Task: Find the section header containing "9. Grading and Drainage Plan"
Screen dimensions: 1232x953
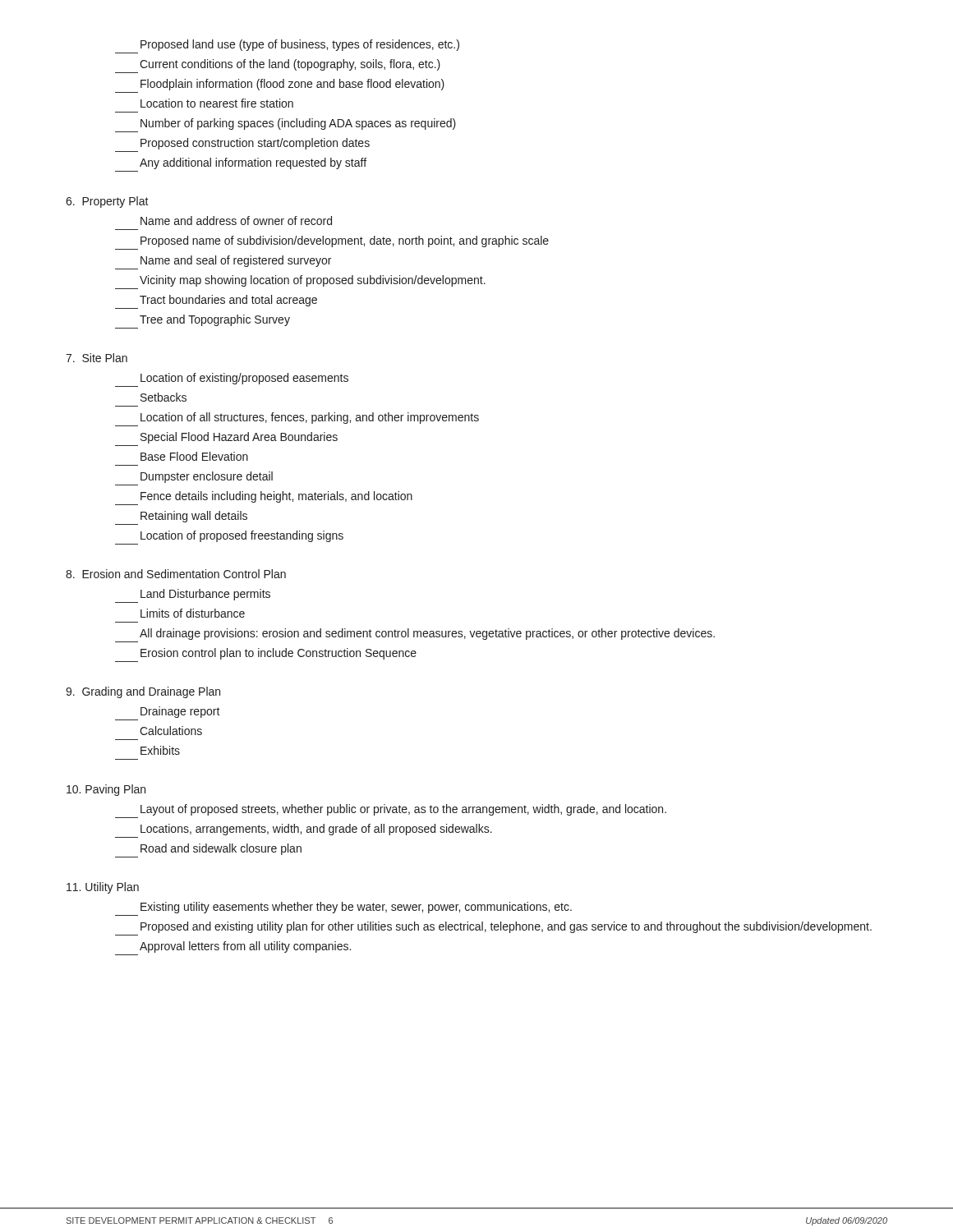Action: pyautogui.click(x=143, y=692)
